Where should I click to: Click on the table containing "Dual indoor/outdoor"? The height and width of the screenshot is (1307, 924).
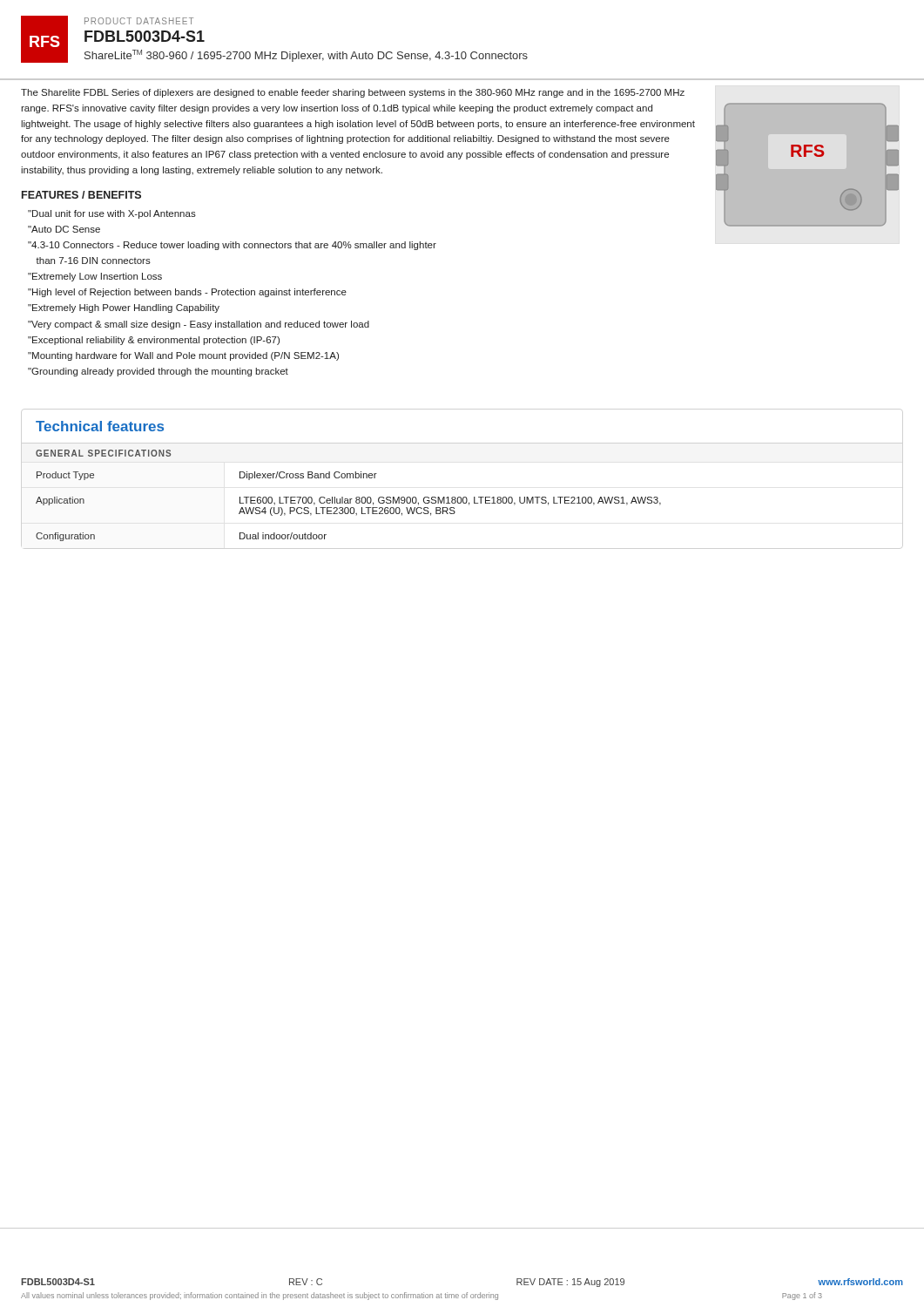pyautogui.click(x=462, y=505)
